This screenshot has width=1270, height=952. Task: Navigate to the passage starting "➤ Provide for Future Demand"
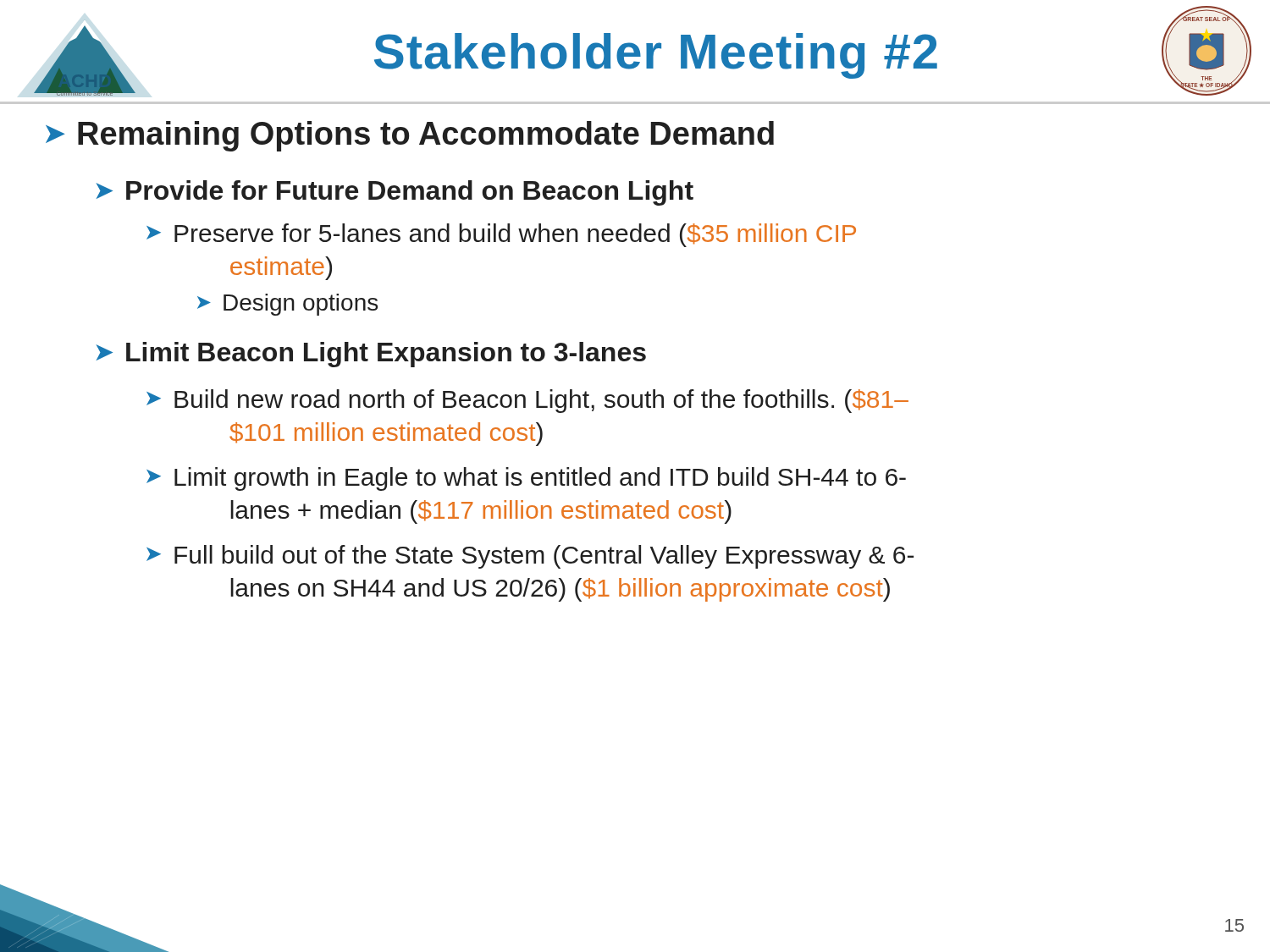[x=393, y=191]
